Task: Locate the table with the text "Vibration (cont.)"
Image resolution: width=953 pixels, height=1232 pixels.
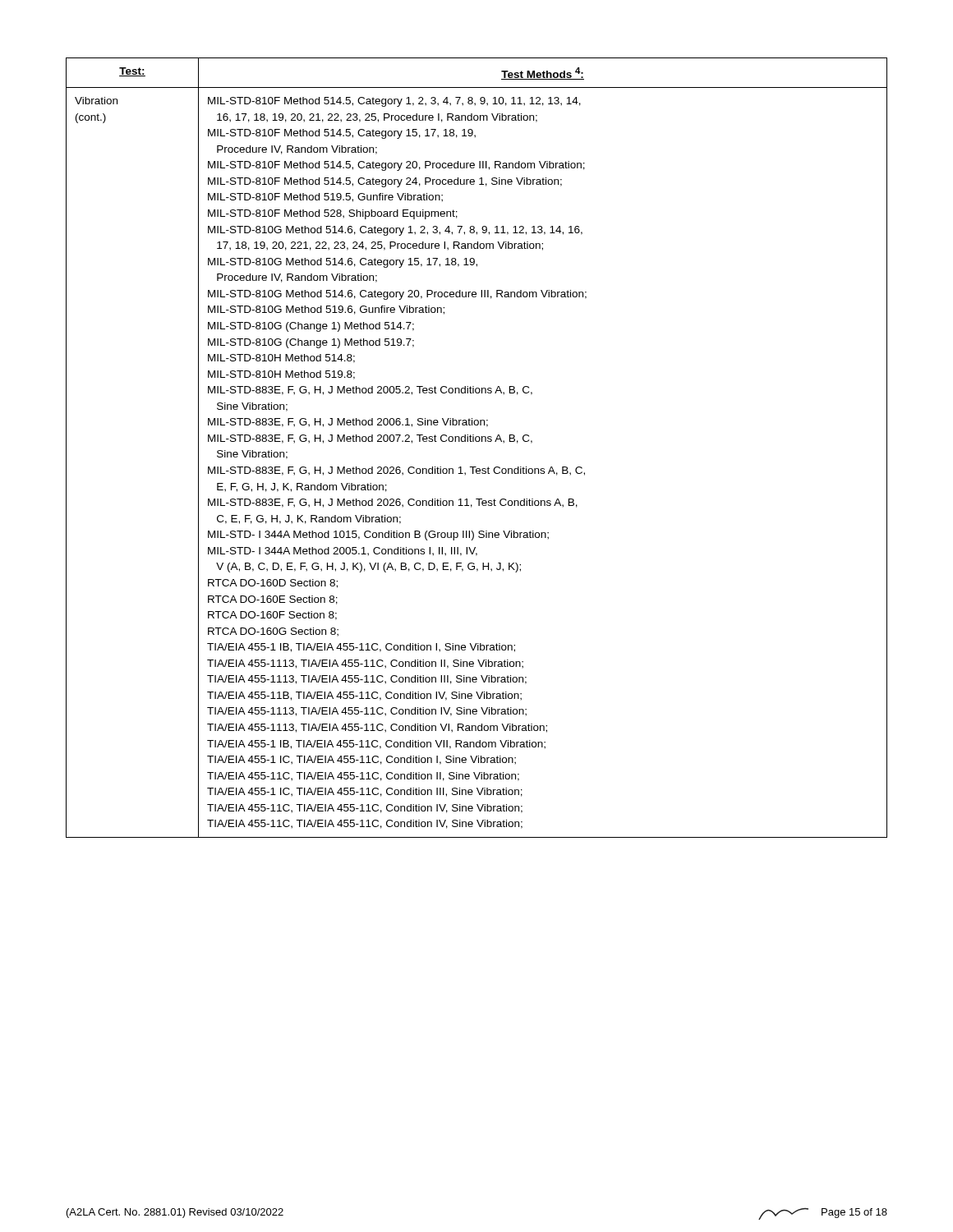Action: [476, 448]
